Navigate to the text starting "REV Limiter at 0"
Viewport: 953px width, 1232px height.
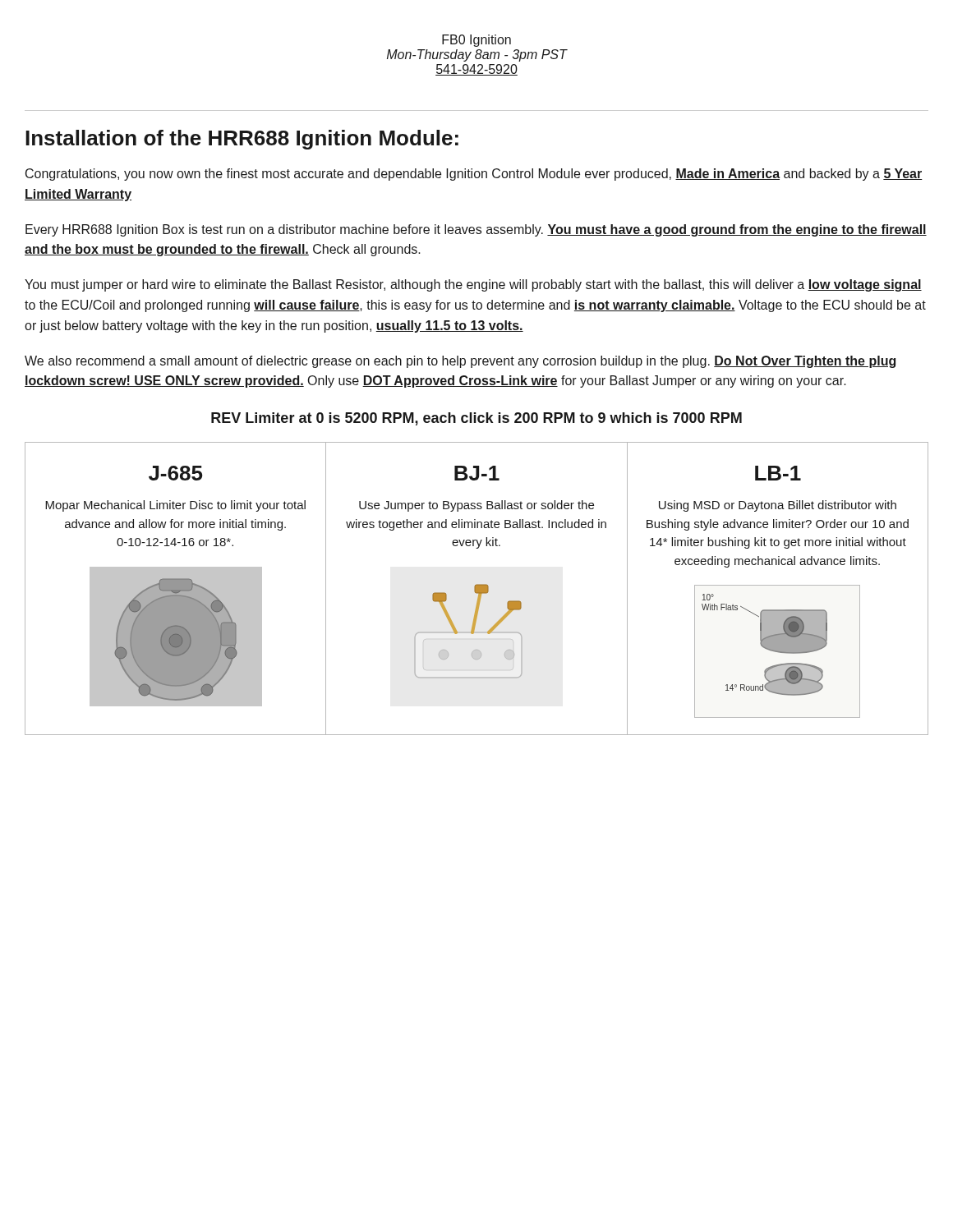[476, 418]
